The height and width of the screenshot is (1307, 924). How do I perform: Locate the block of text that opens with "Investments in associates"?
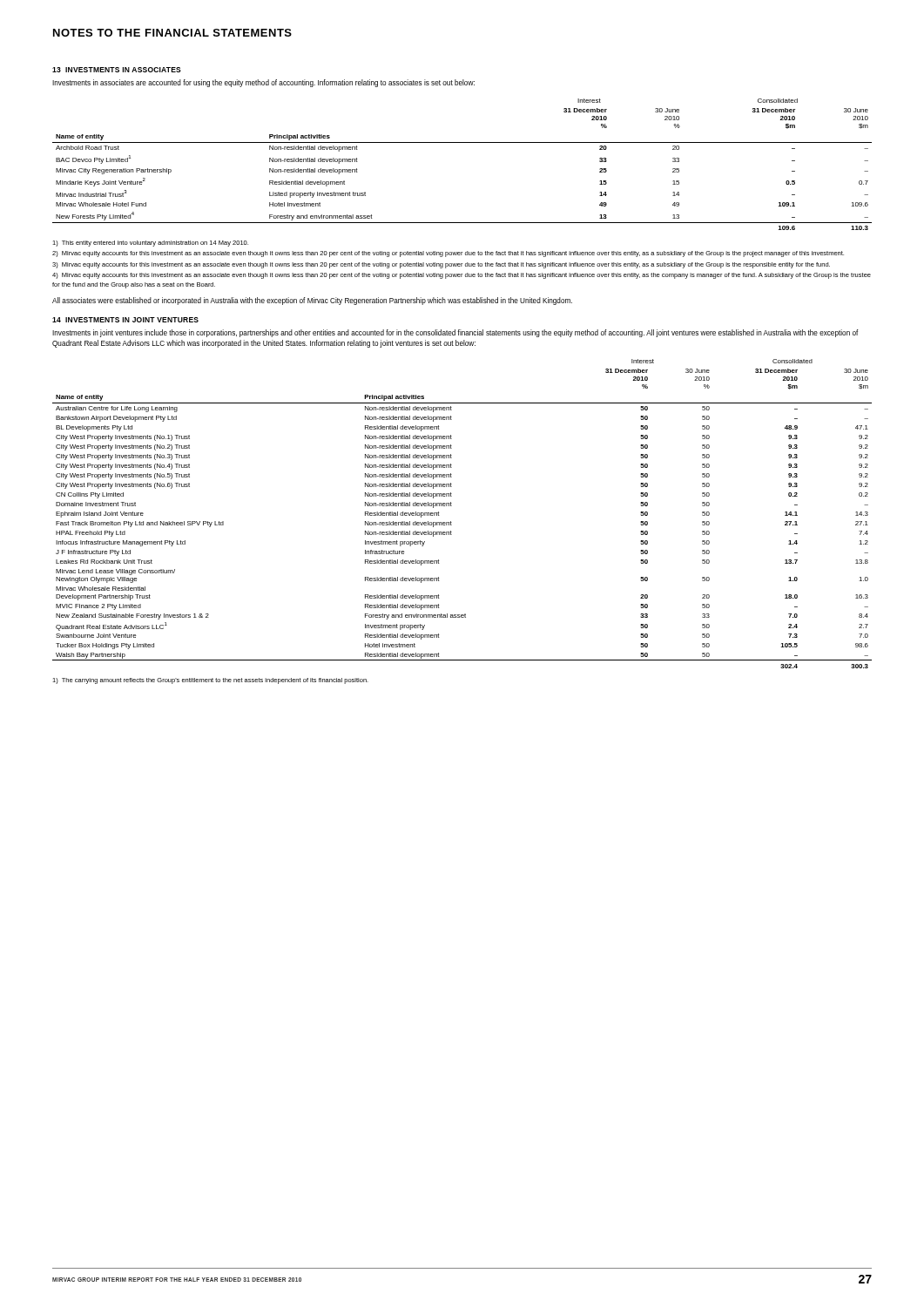click(x=264, y=83)
